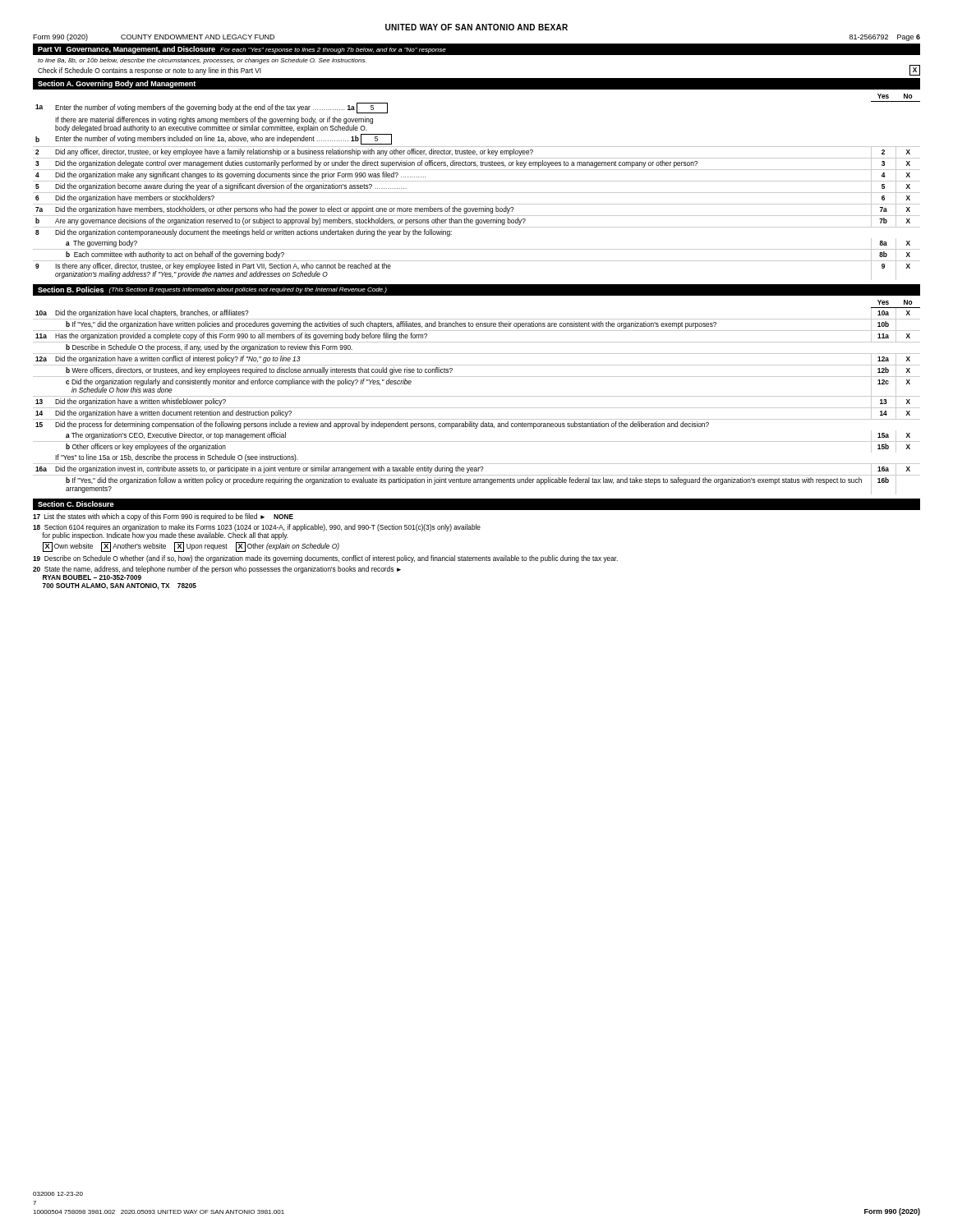Select the section header that says "Section A. Governing Body and Management"
Viewport: 953px width, 1232px height.
coord(117,84)
